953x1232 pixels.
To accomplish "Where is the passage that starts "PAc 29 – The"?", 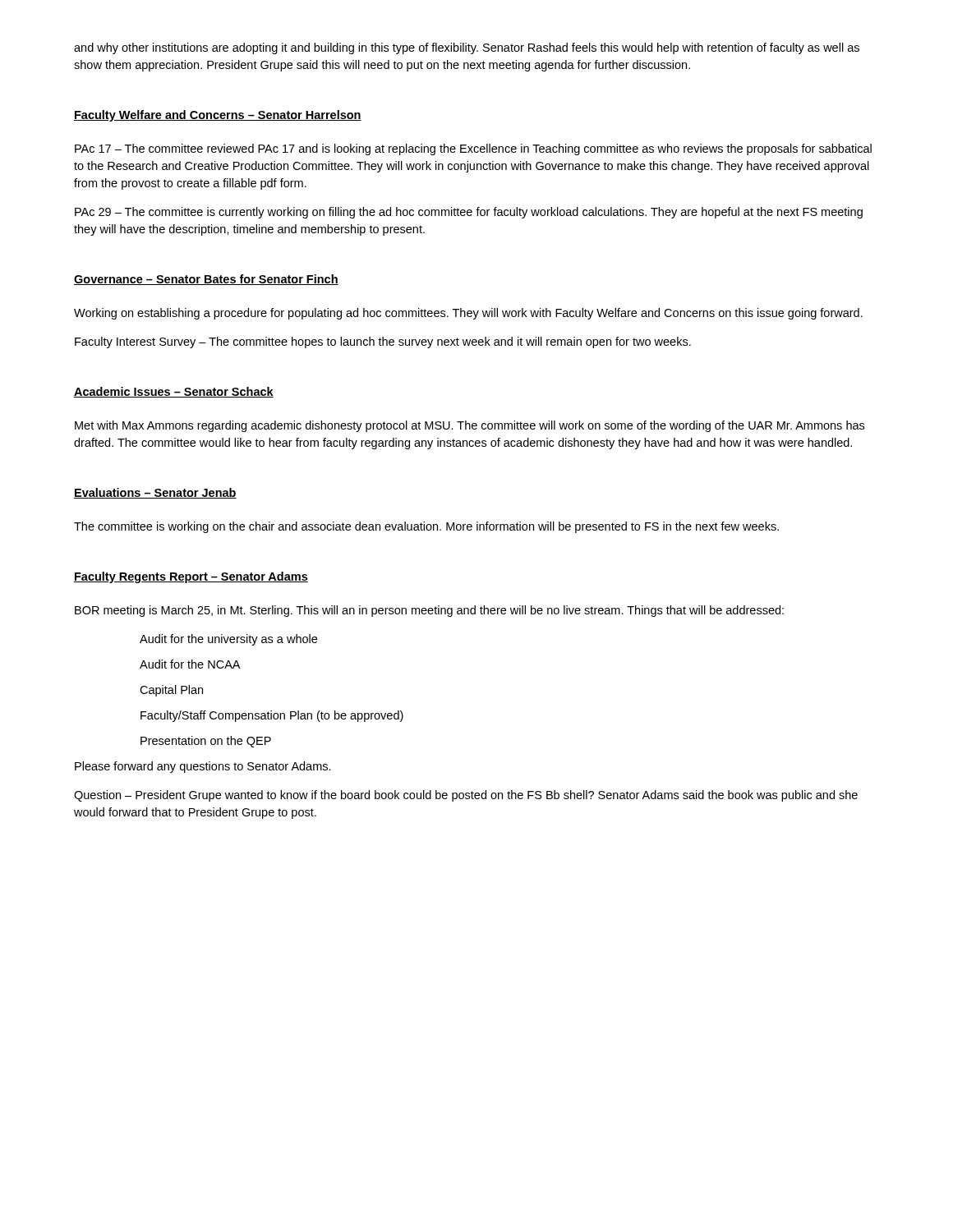I will point(469,221).
